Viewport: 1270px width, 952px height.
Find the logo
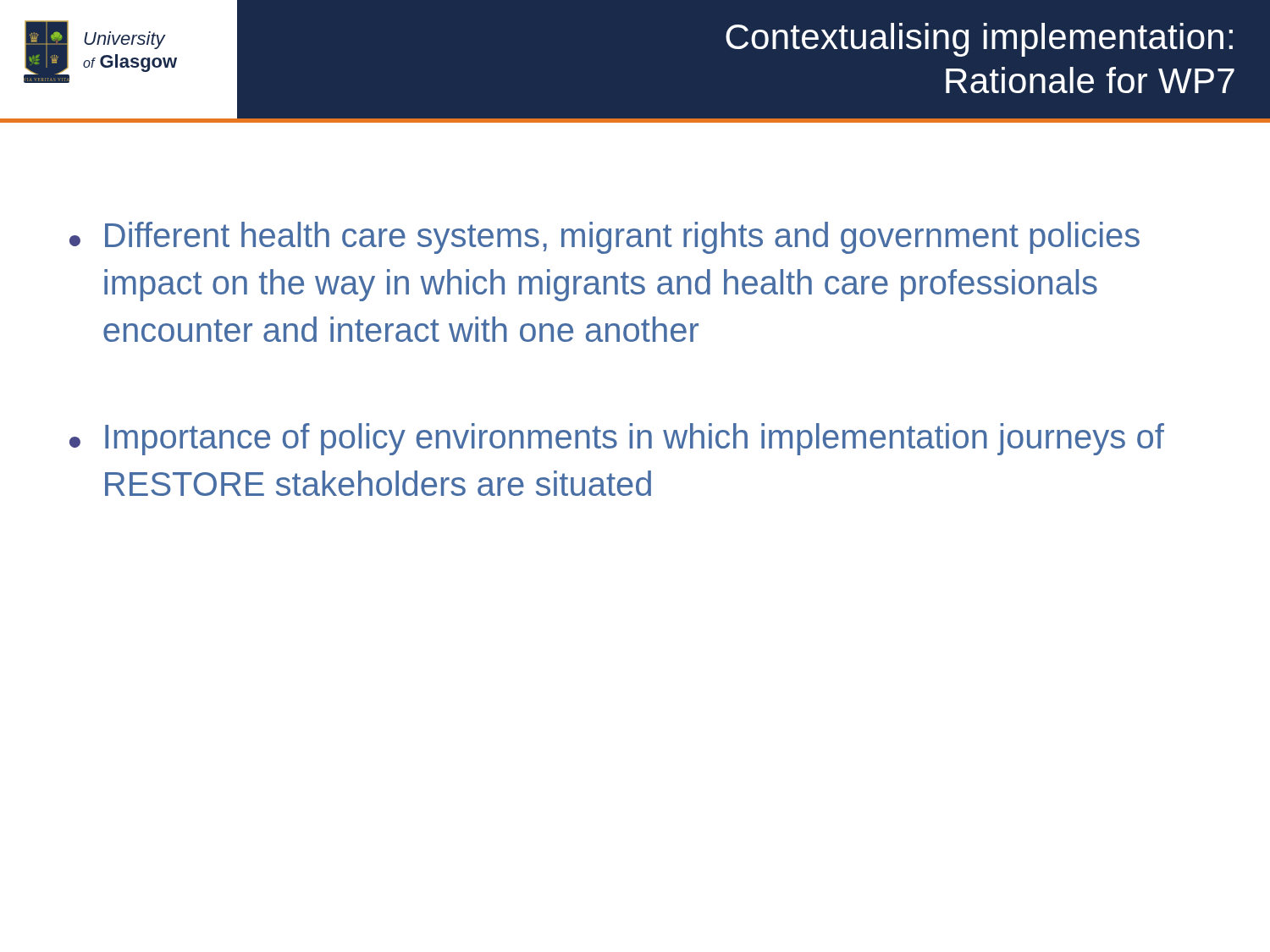pos(119,59)
